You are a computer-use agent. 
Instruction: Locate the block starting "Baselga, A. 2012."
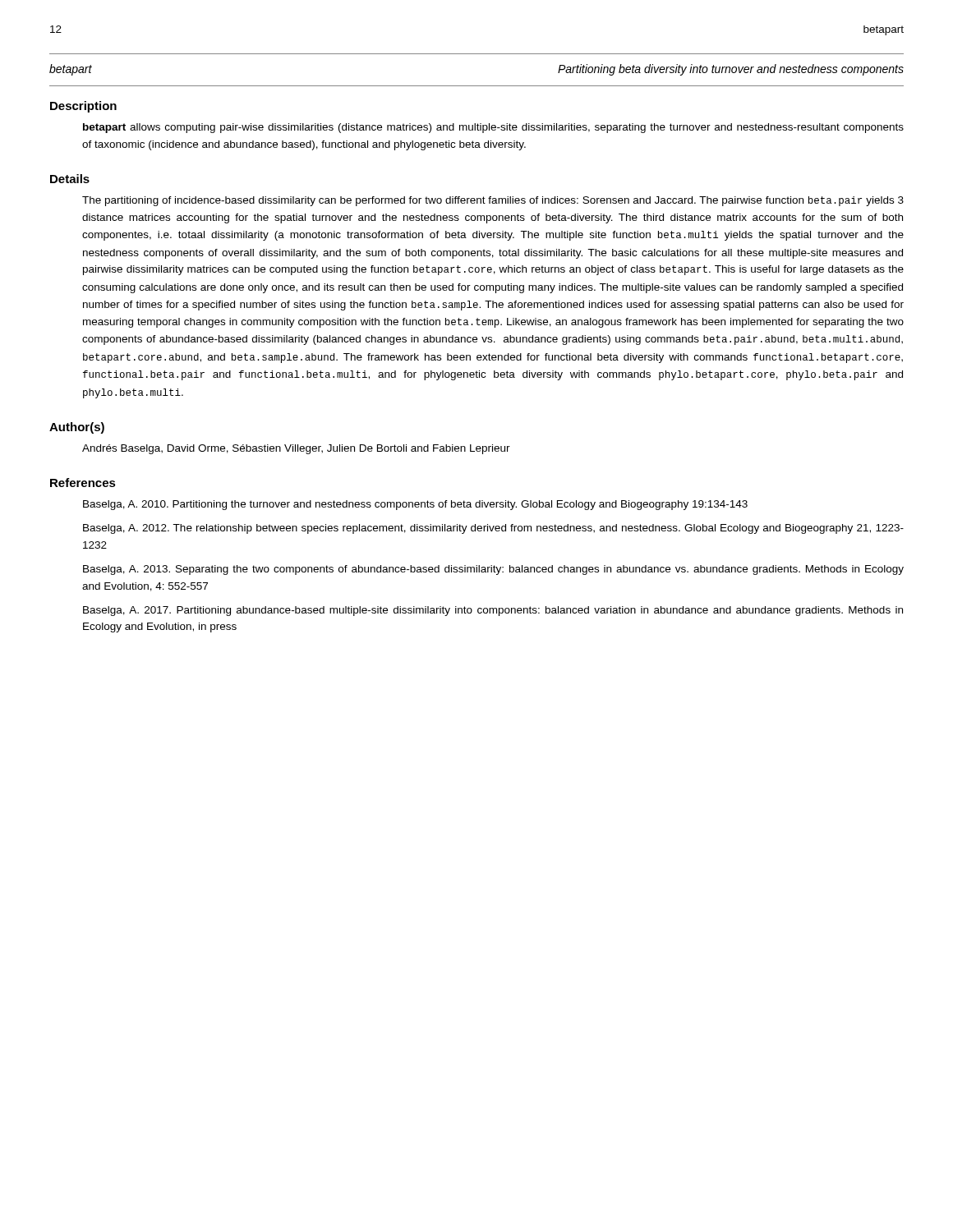click(493, 536)
